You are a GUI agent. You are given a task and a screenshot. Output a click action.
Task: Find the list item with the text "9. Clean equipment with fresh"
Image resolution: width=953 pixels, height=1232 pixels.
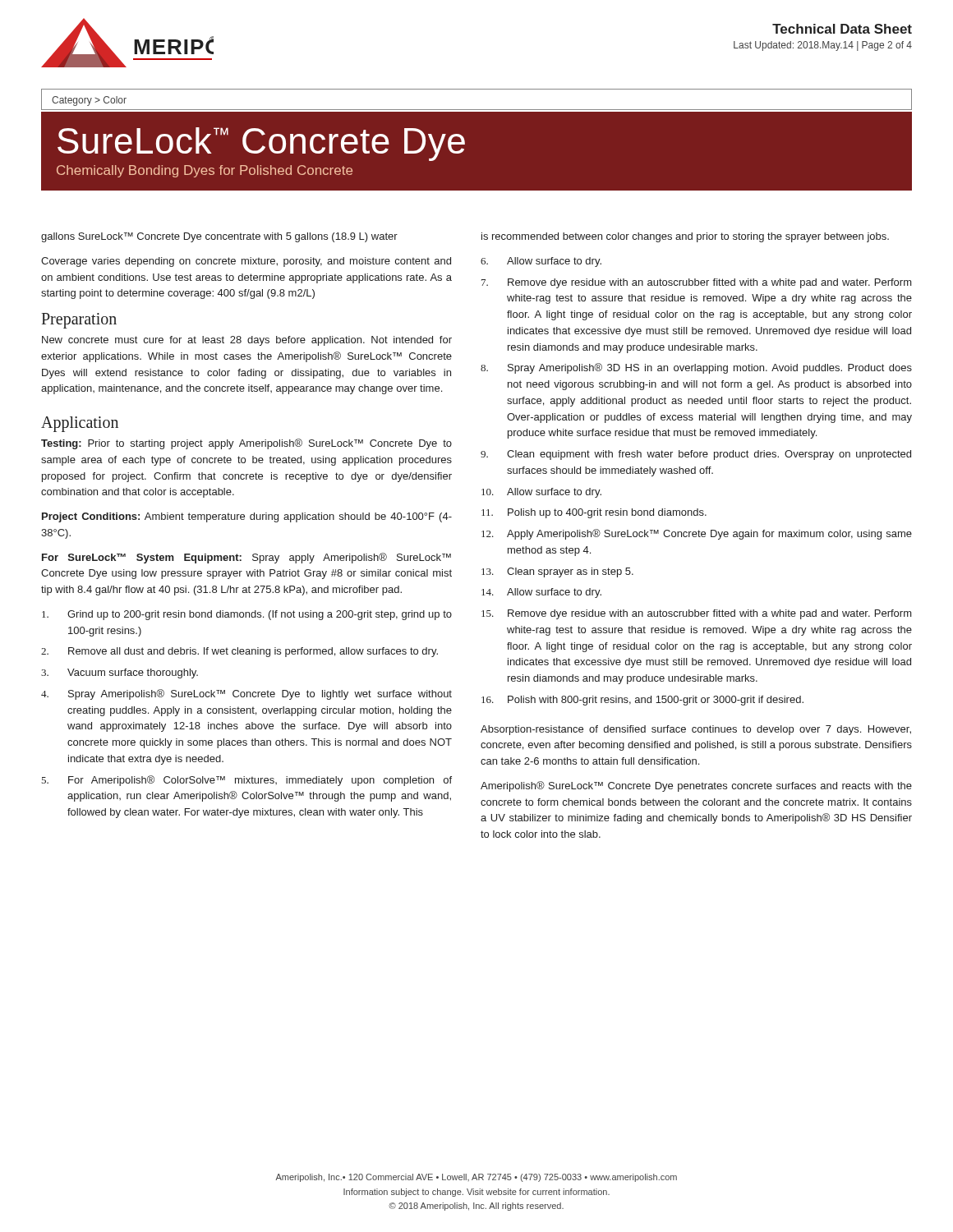point(696,462)
